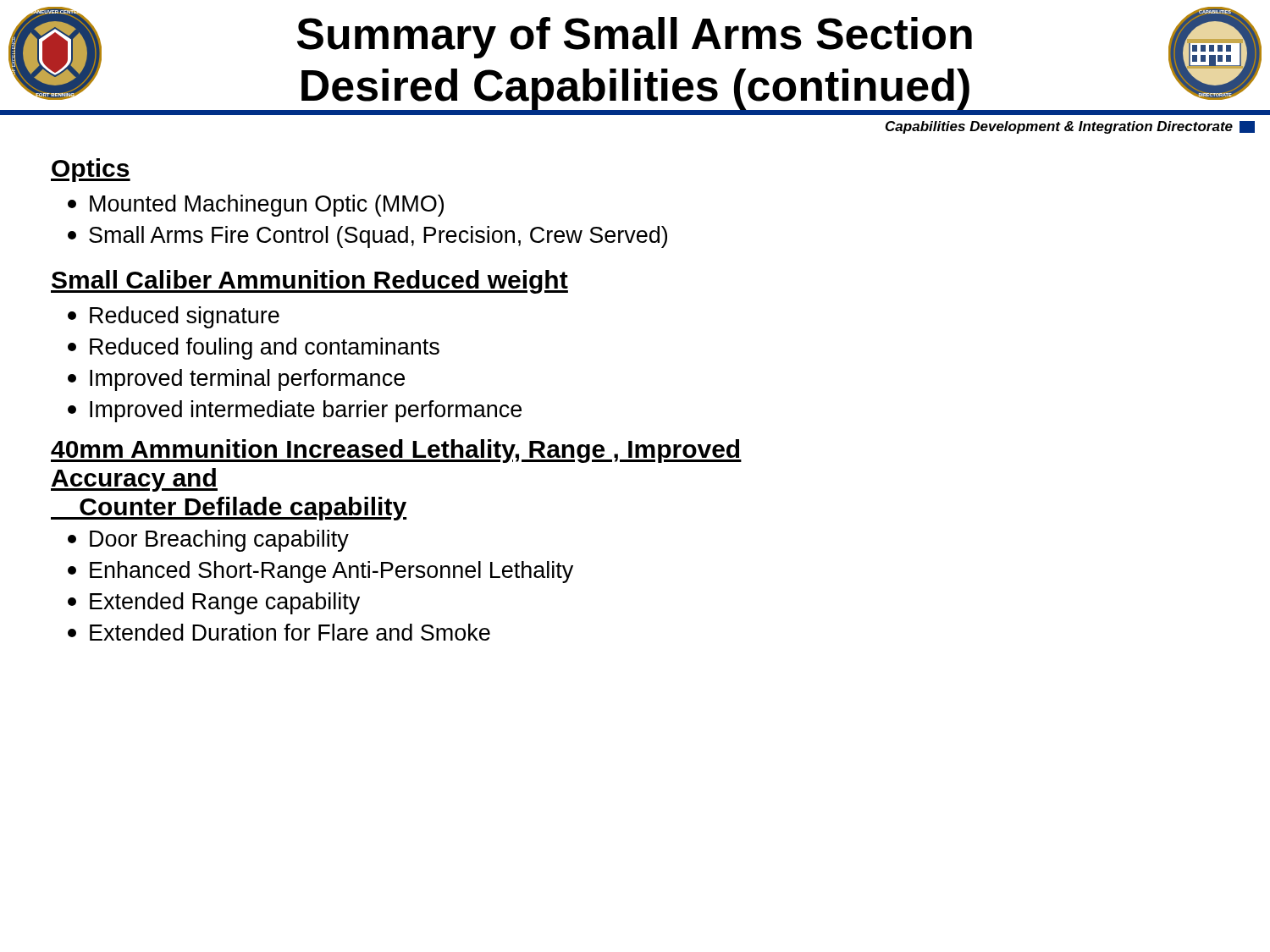Find the list item that reads "Small Arms Fire Control (Squad, Precision,"

tap(368, 236)
